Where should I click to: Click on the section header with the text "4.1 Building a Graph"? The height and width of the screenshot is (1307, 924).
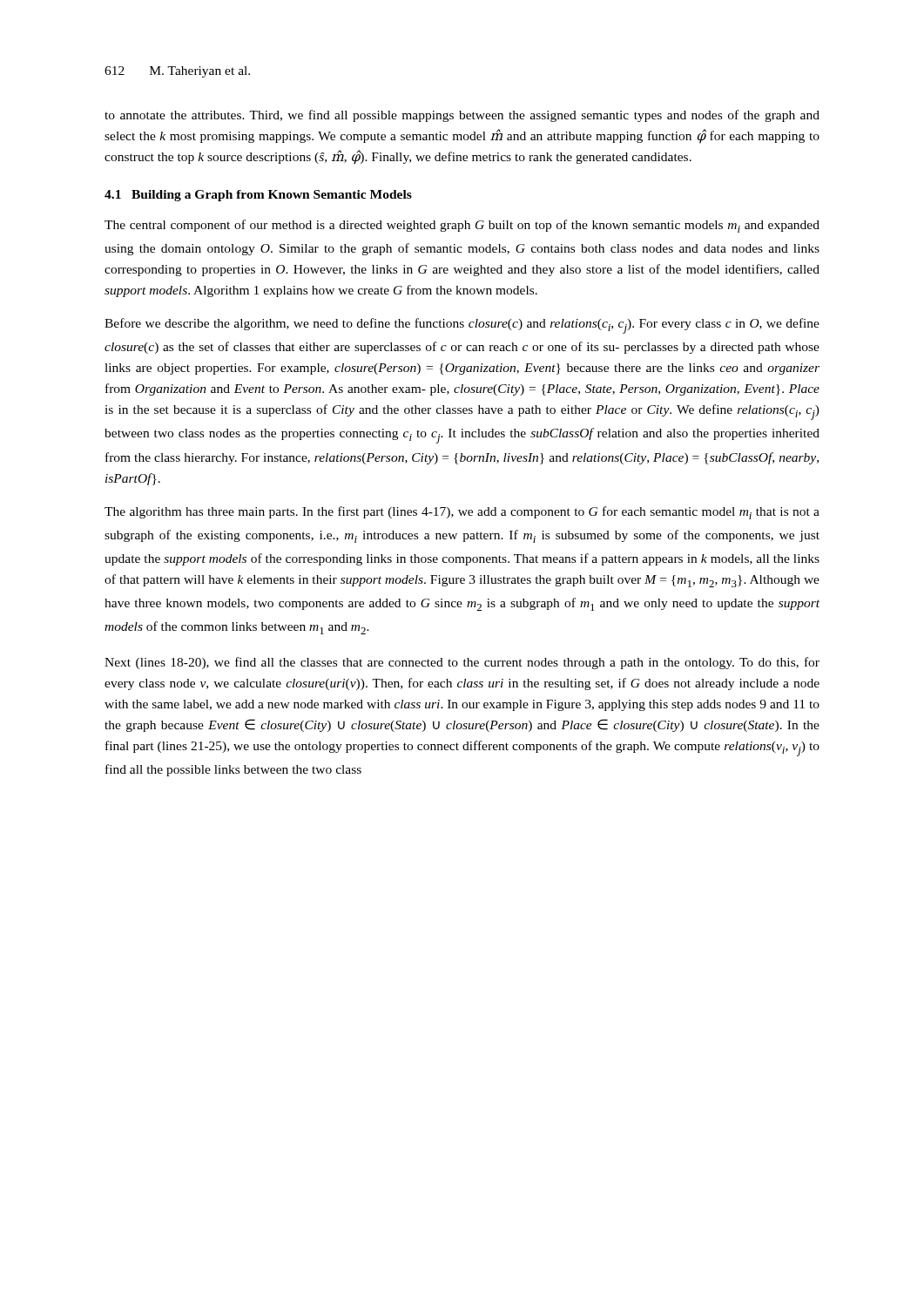(258, 194)
